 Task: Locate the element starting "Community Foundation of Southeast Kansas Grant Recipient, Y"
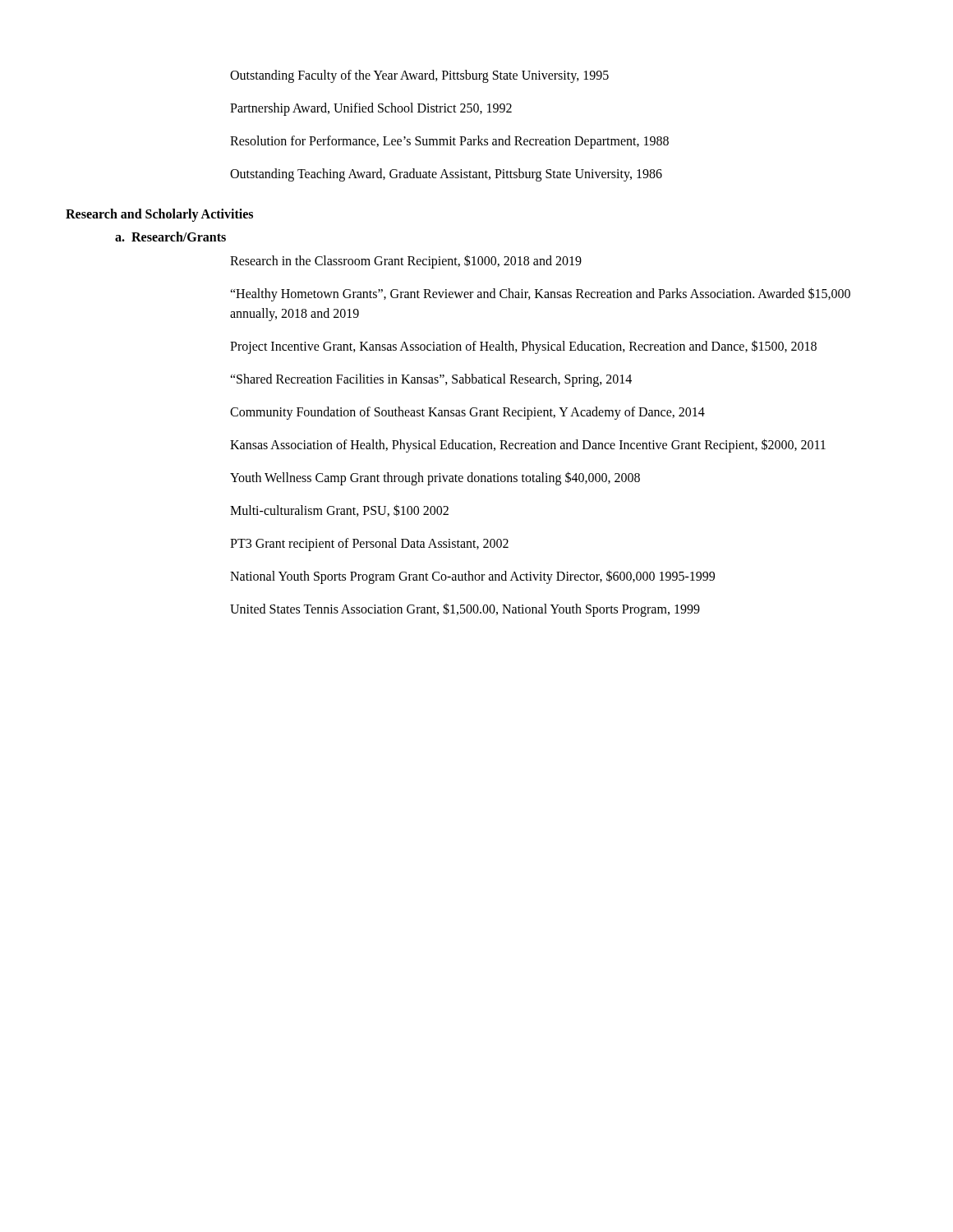pos(467,412)
